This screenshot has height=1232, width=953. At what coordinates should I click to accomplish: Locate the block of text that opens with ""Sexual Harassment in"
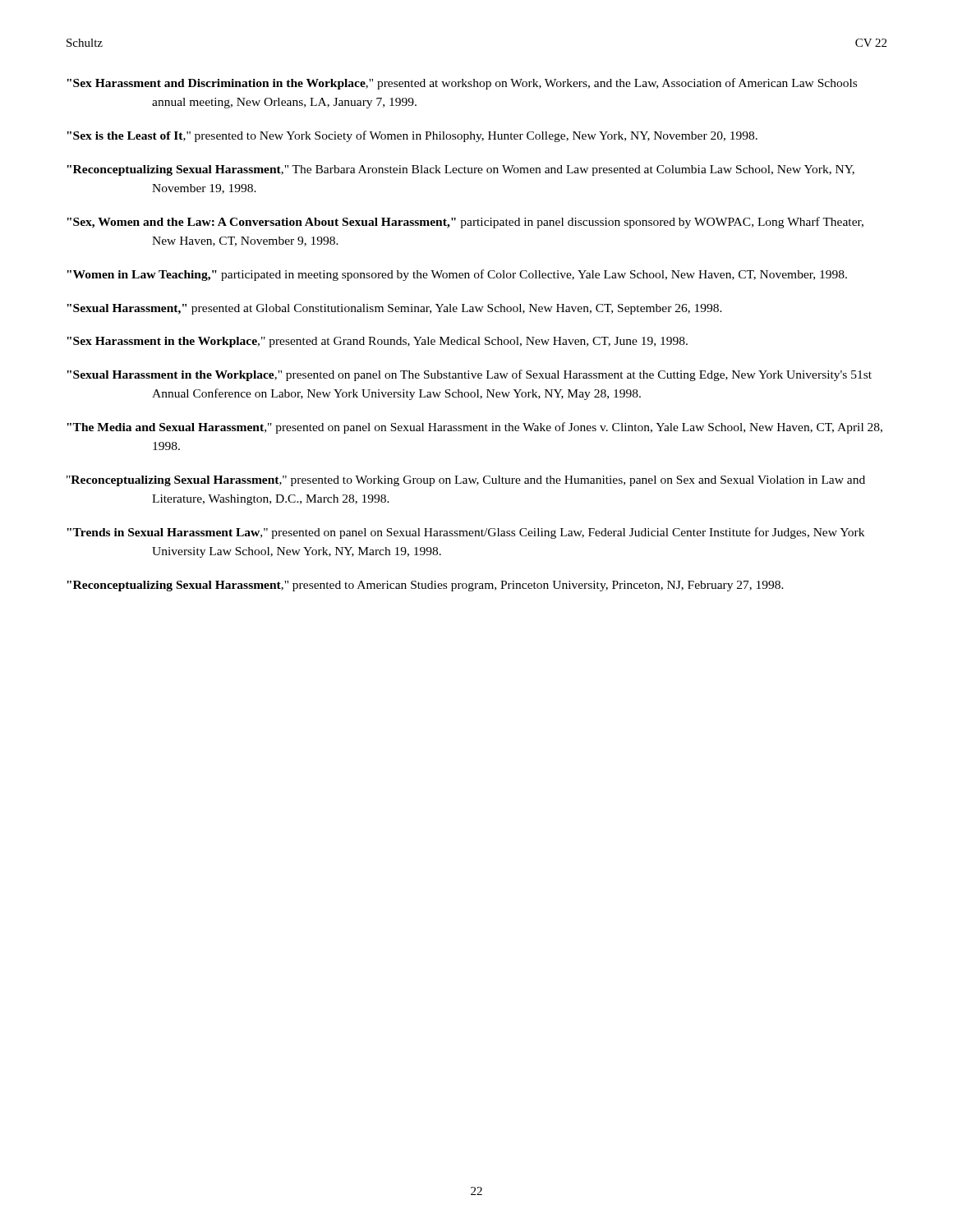(476, 385)
